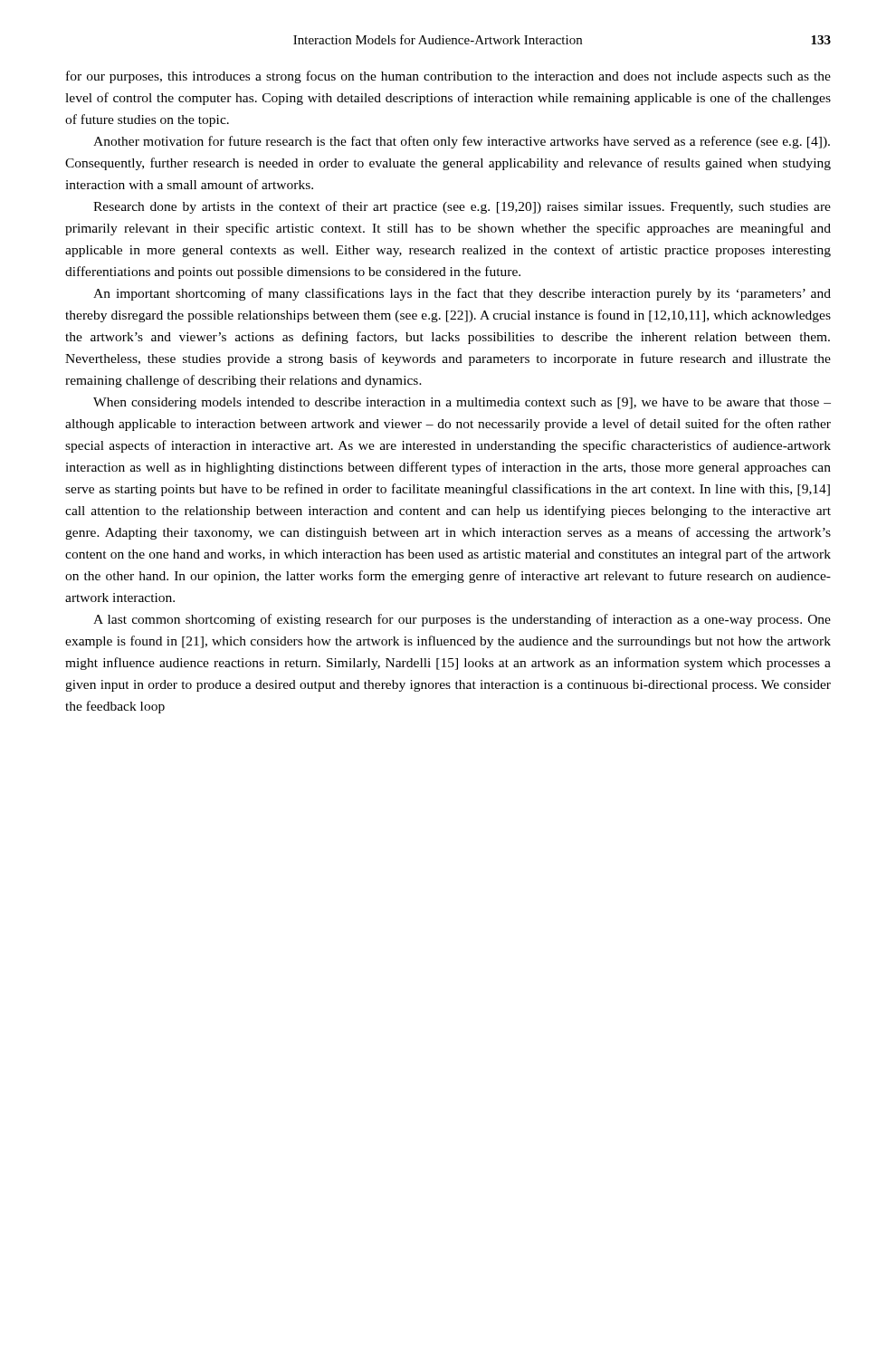Point to the block beginning "When considering models"

coord(448,500)
